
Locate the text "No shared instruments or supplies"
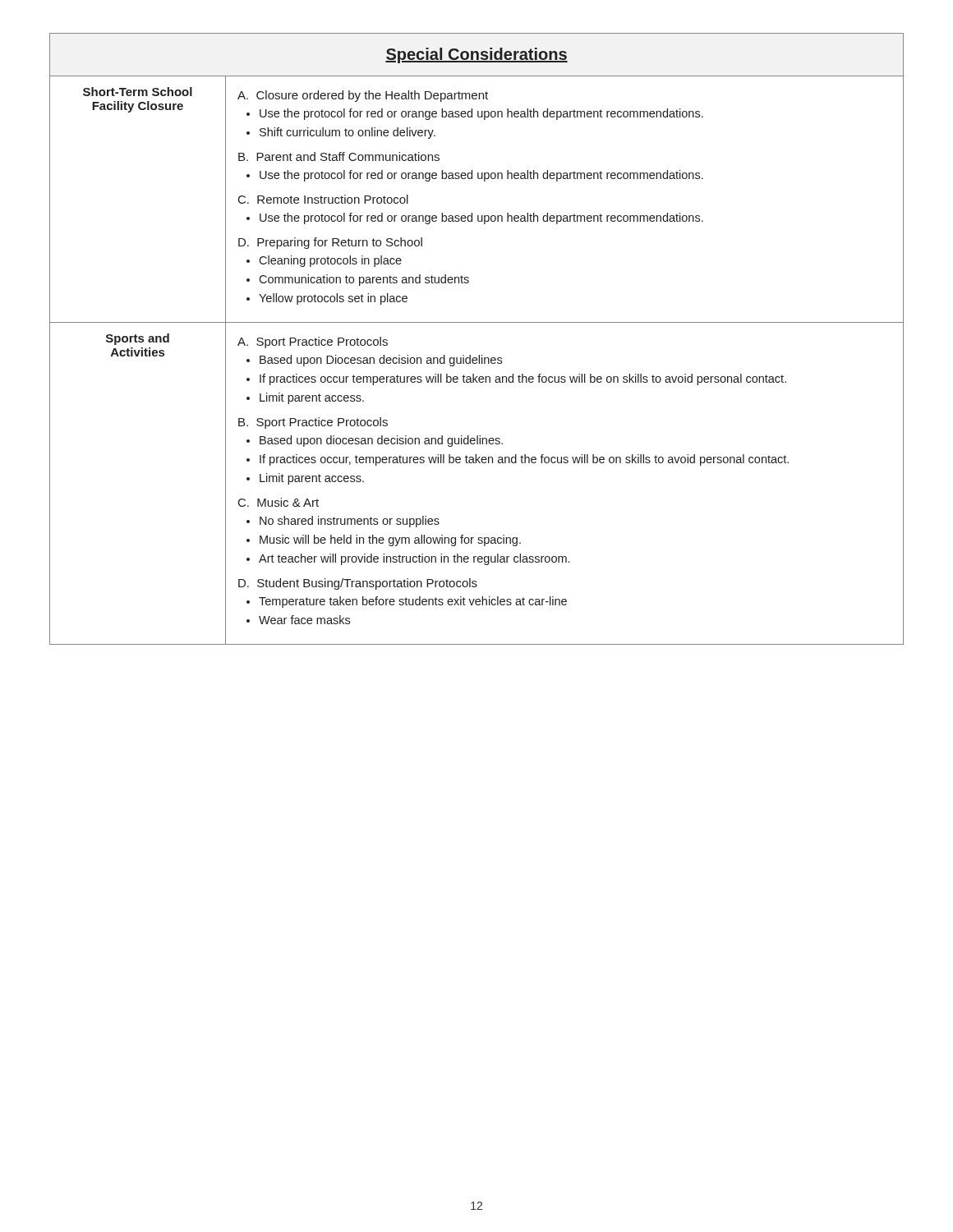coord(349,521)
